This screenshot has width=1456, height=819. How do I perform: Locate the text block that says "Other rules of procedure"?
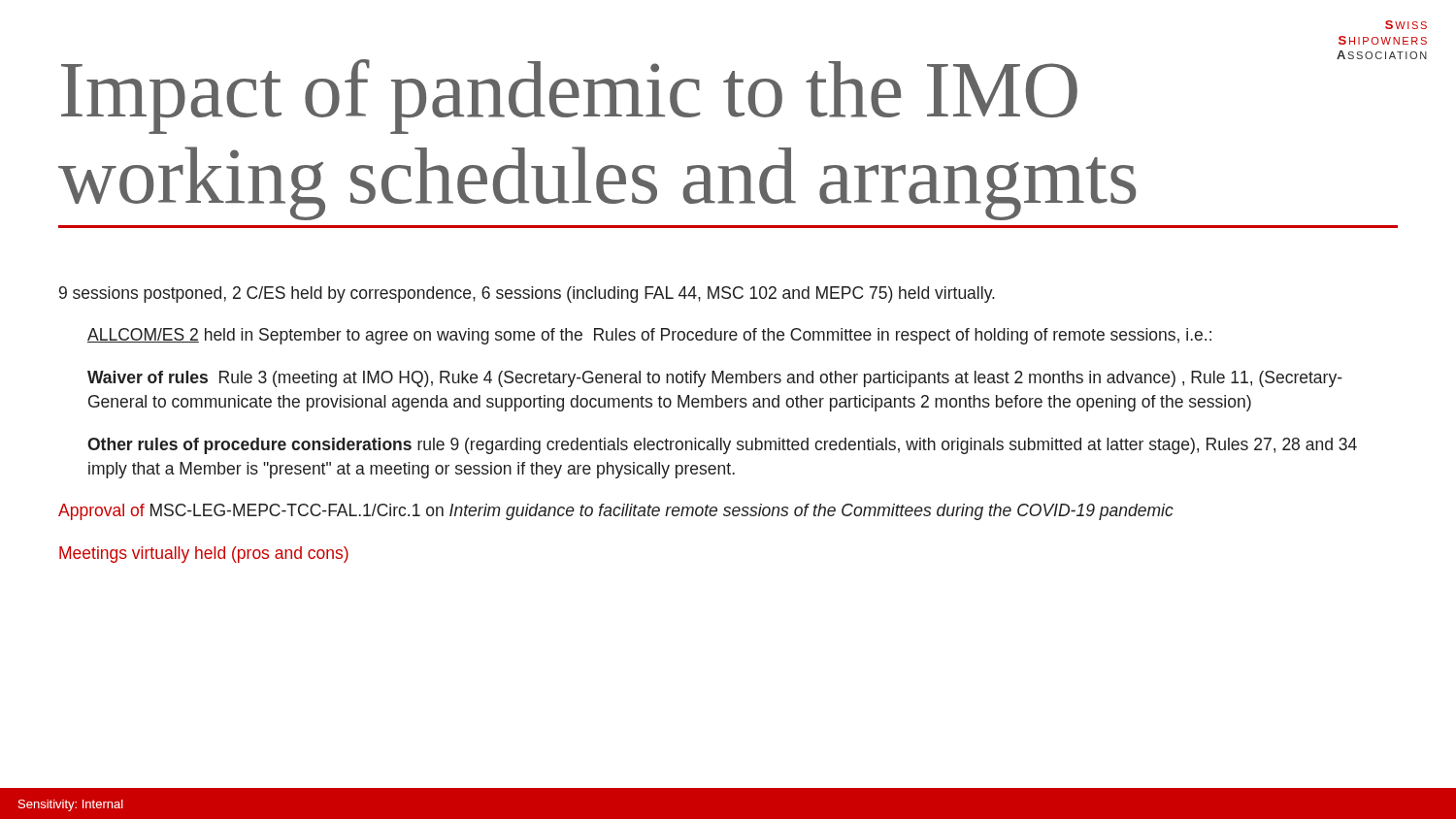click(x=722, y=456)
